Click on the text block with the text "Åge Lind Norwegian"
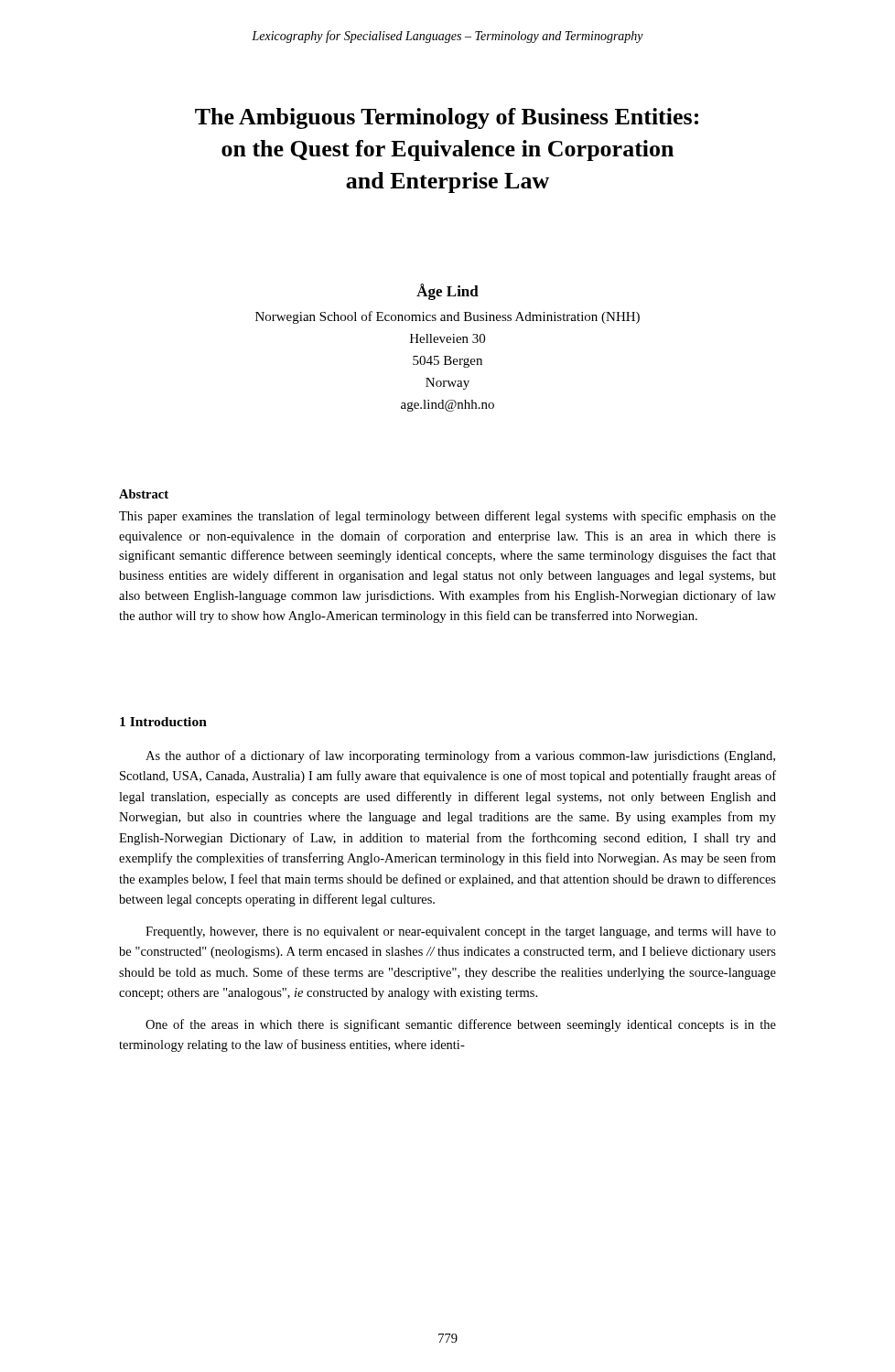Screen dimensions: 1372x895 [448, 347]
